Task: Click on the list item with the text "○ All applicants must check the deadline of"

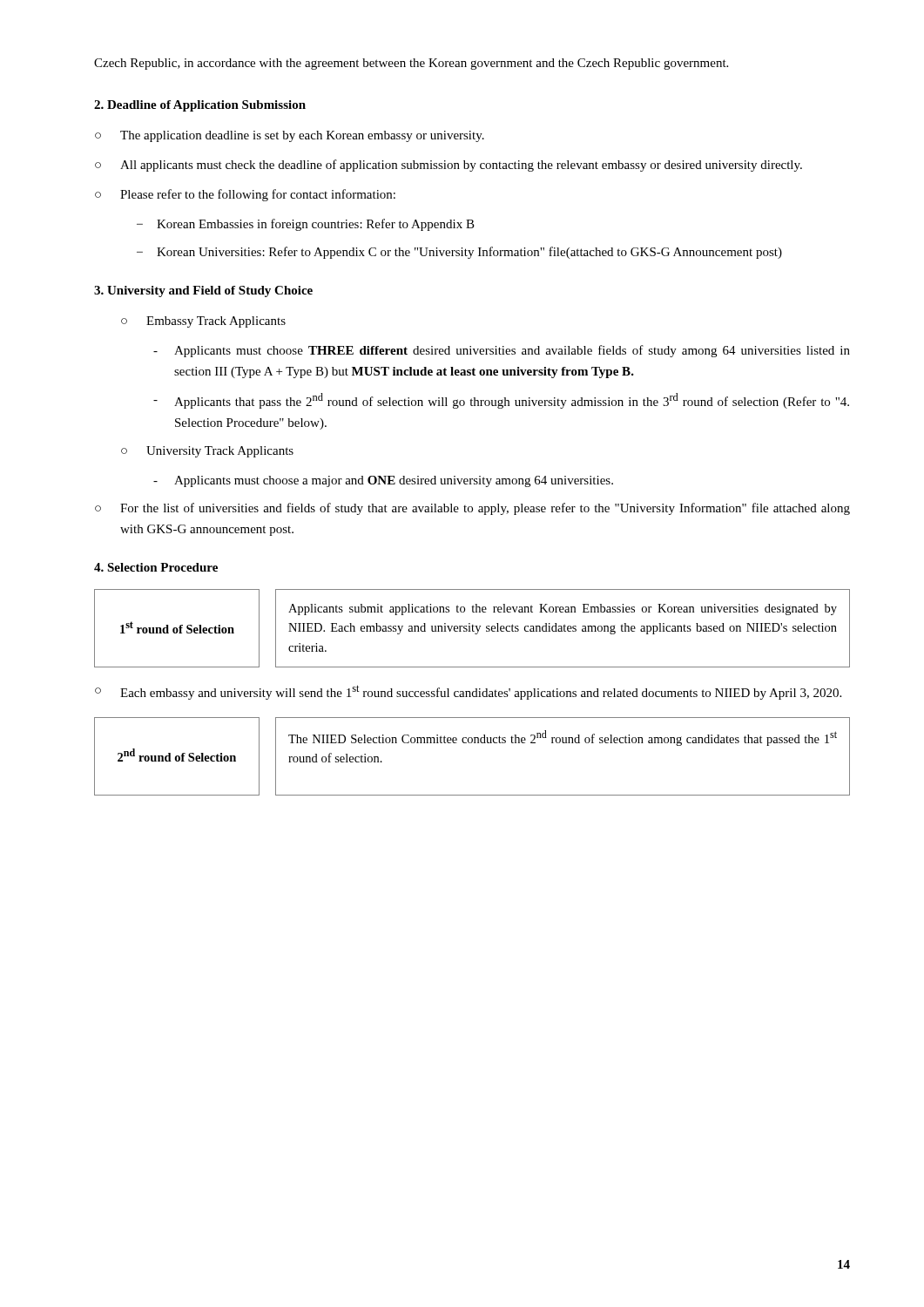Action: coord(472,165)
